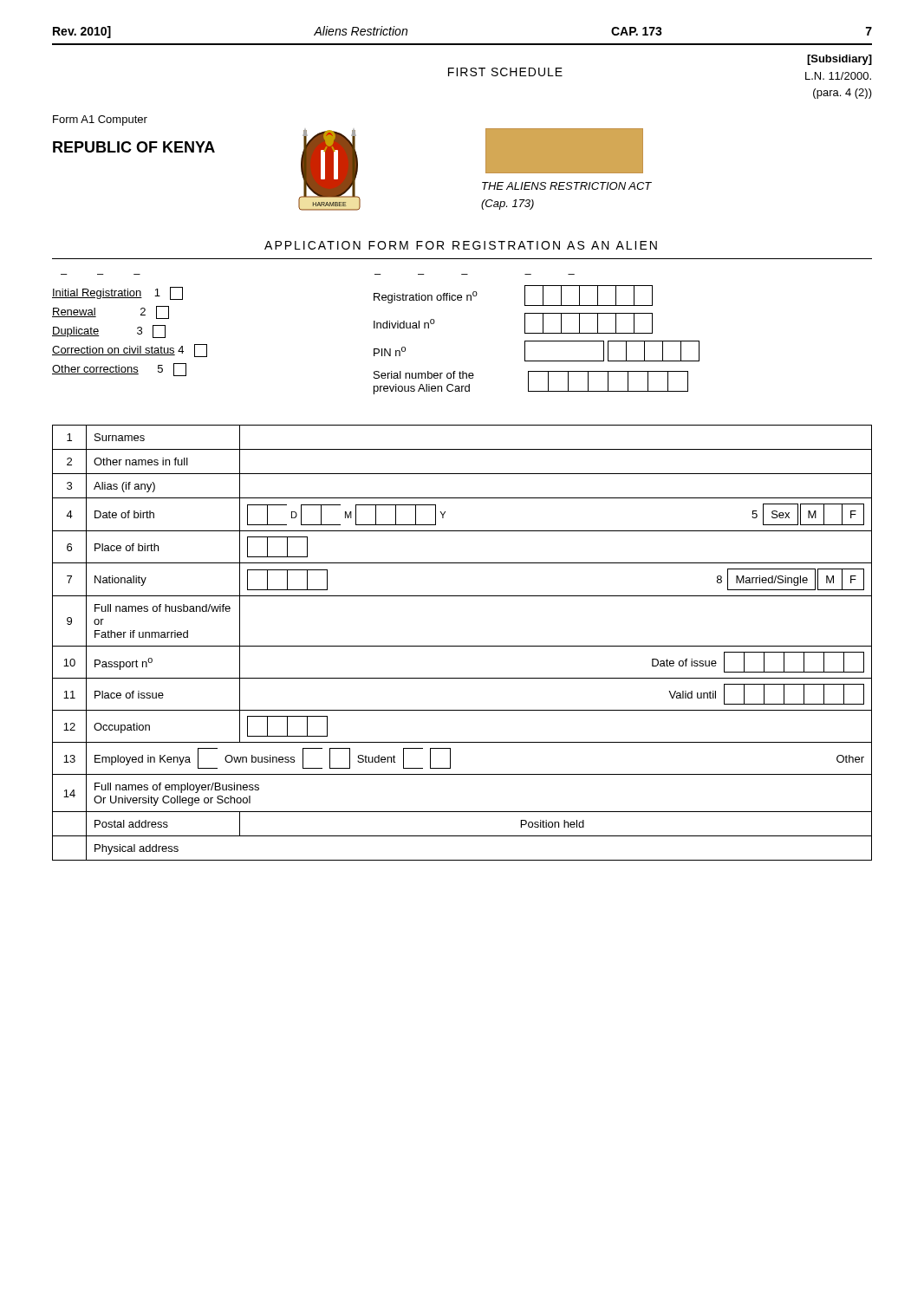The height and width of the screenshot is (1300, 924).
Task: Navigate to the region starting "Form A1 Computer"
Action: tap(100, 119)
